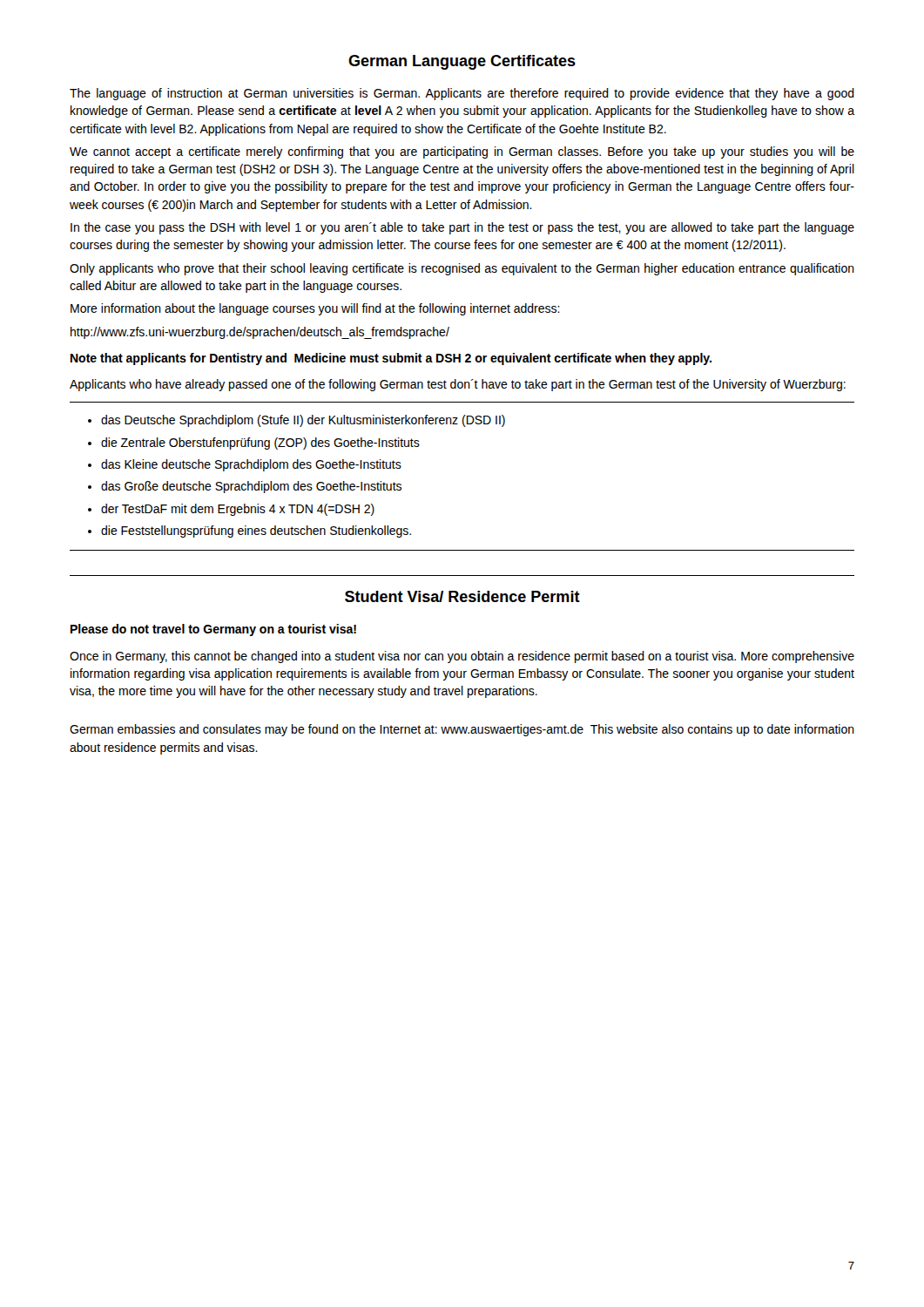The height and width of the screenshot is (1307, 924).
Task: Click on the passage starting "More information about"
Action: (462, 309)
